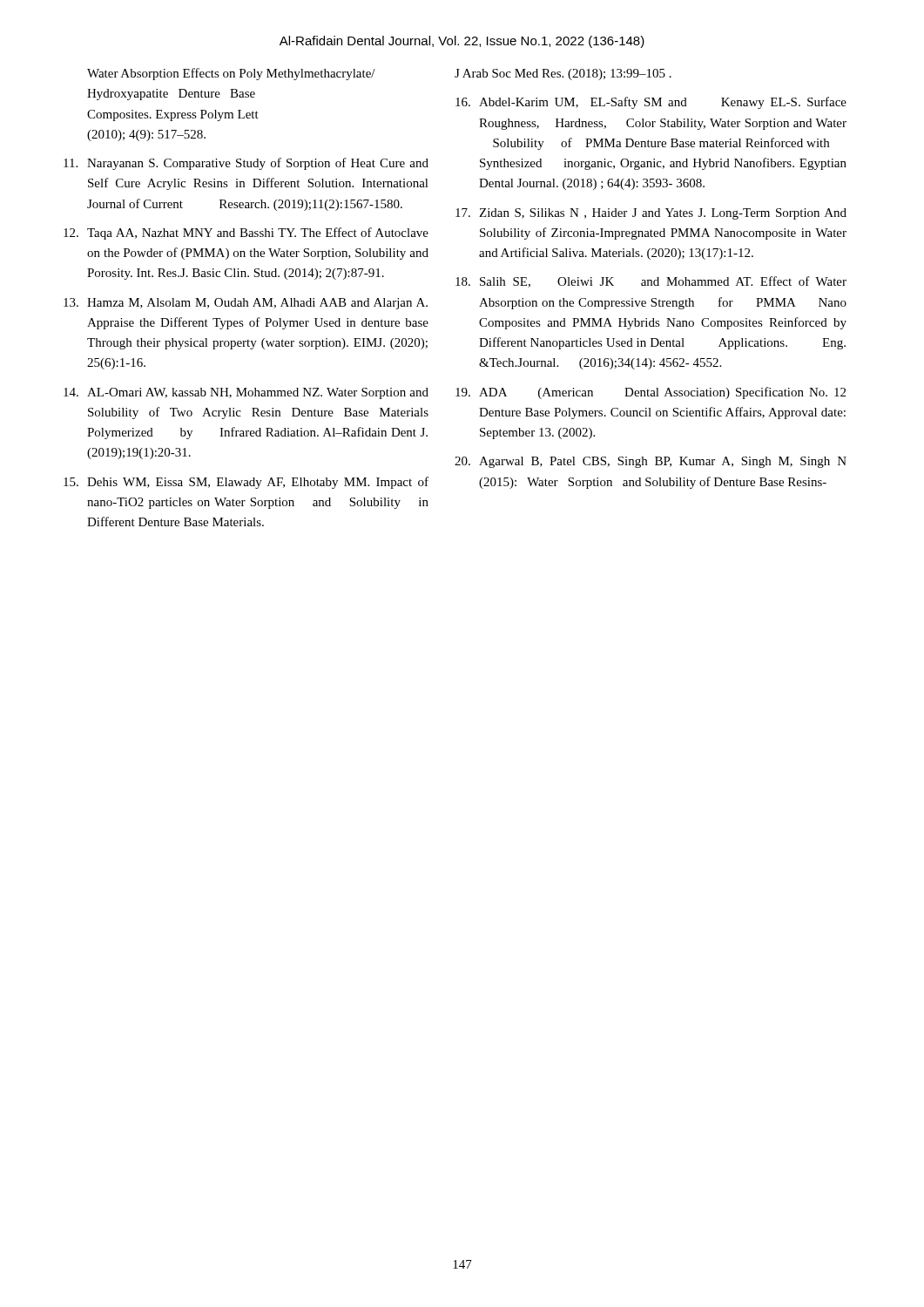Where is the passage that starts "20. Agarwal B, Patel"?
The width and height of the screenshot is (924, 1307).
651,472
